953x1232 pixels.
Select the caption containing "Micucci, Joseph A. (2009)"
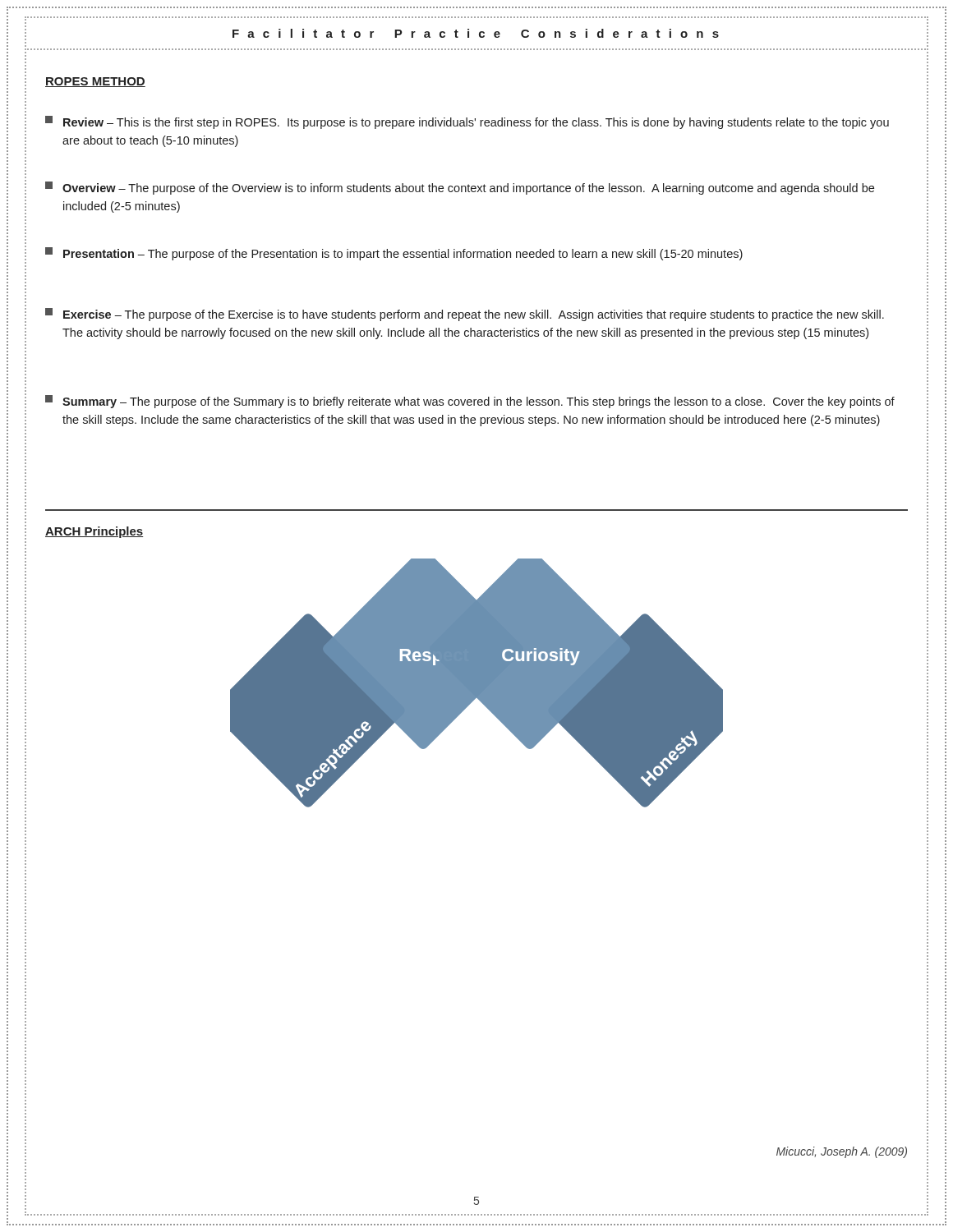842,1151
